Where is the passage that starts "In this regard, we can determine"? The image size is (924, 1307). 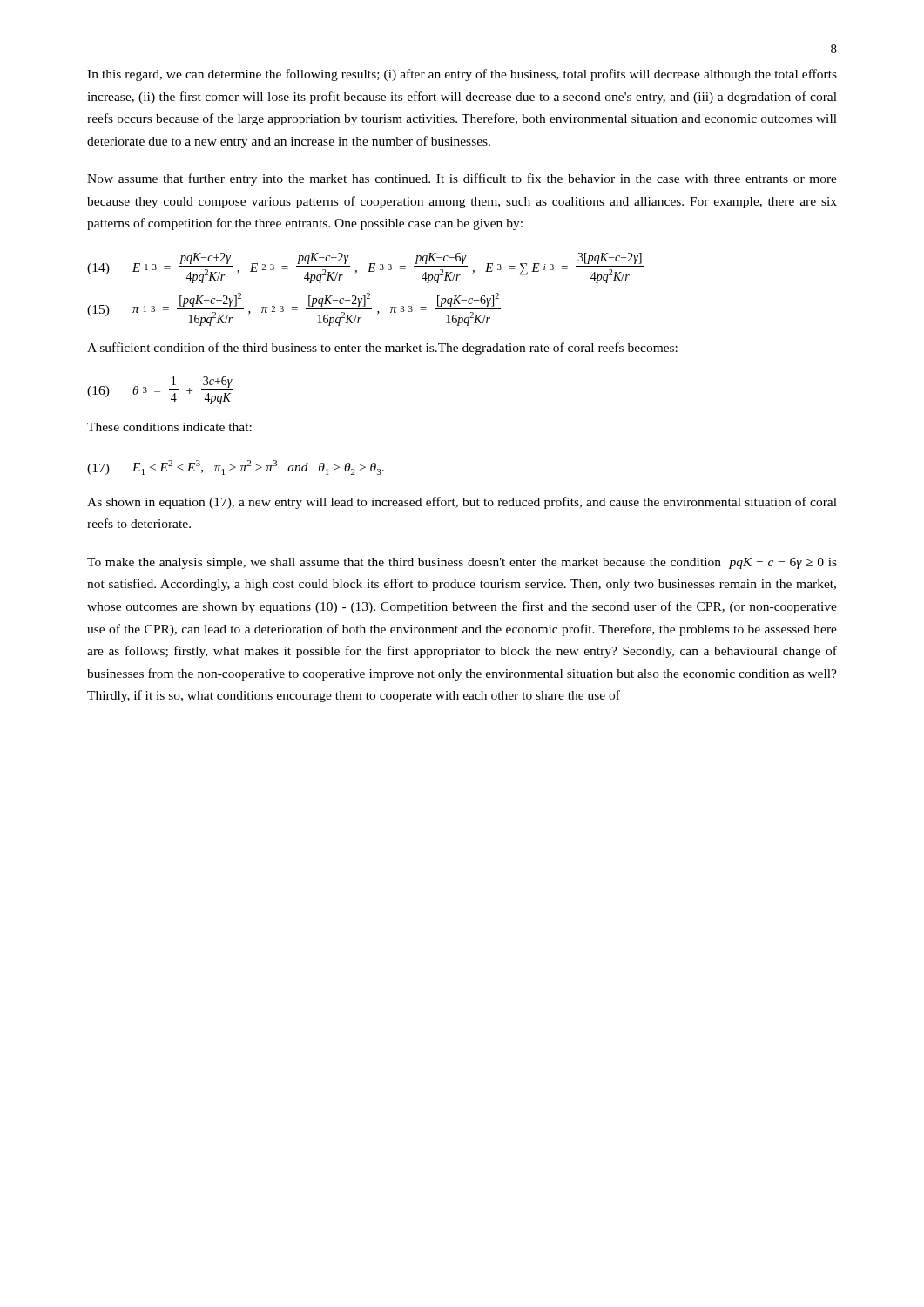pos(462,107)
